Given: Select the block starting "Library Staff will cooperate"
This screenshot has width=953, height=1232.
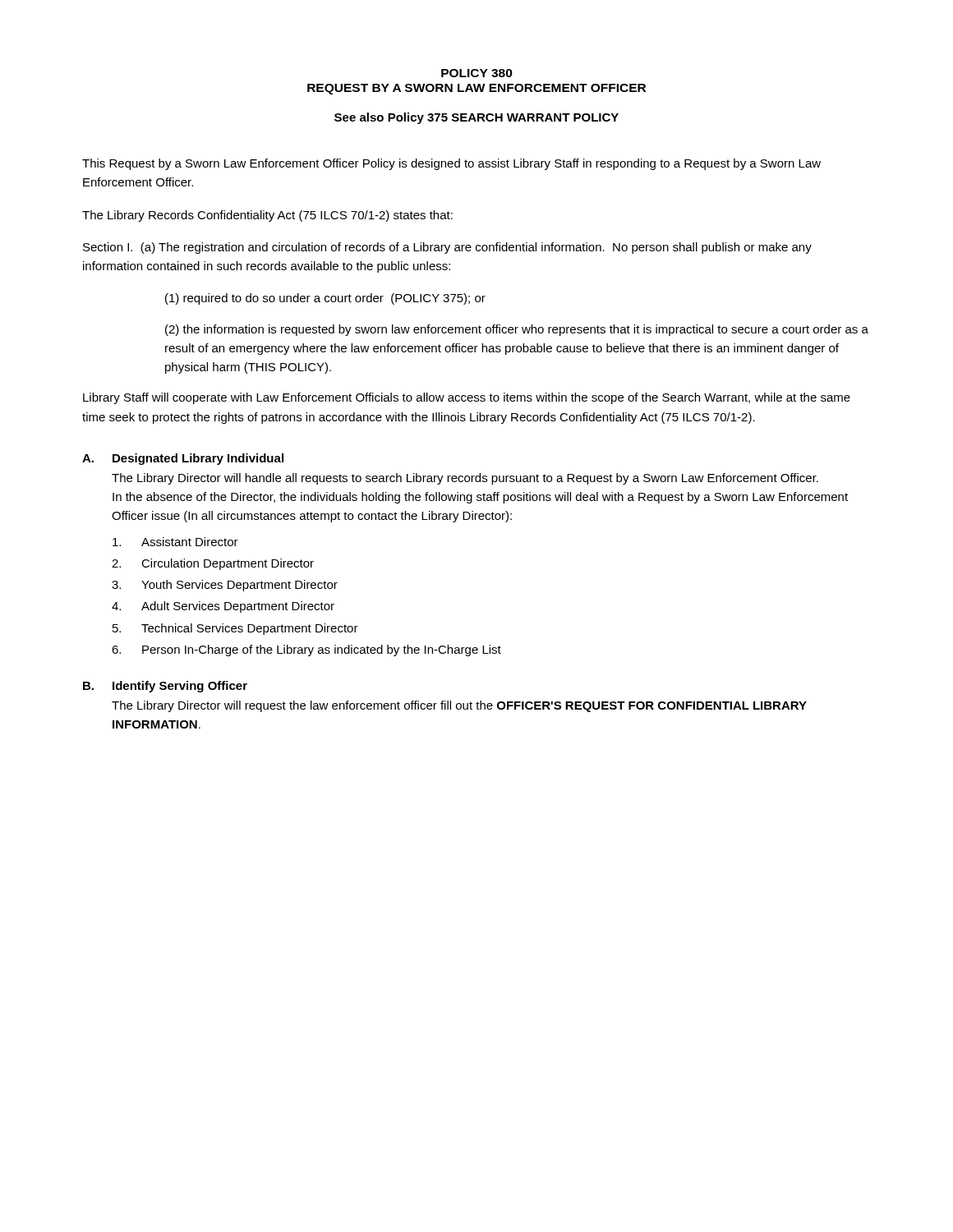Looking at the screenshot, I should click(466, 407).
